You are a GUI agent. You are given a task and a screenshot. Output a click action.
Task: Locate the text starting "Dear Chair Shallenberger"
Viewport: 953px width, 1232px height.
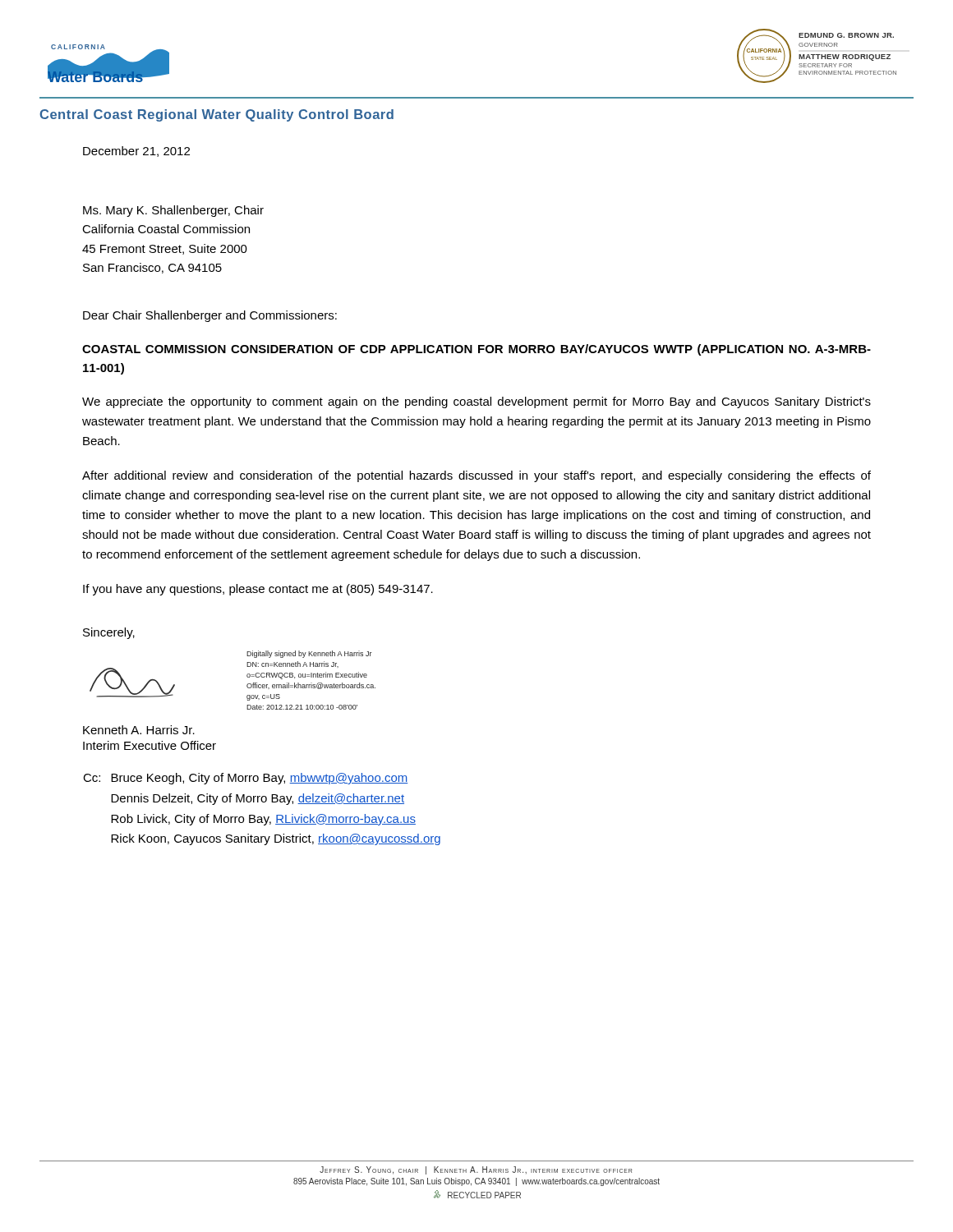click(x=210, y=315)
